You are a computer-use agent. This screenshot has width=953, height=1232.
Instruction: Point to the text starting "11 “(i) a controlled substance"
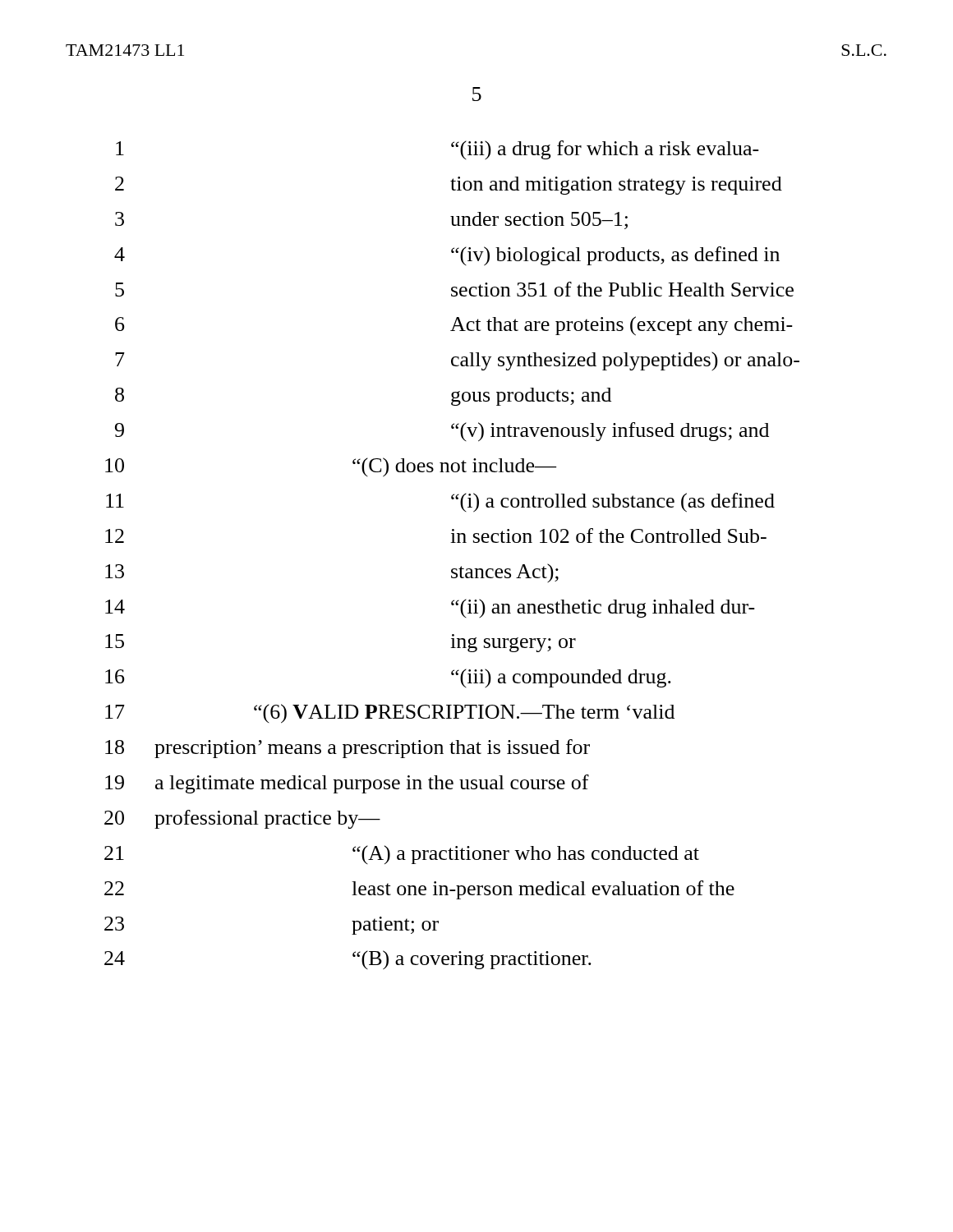point(476,501)
